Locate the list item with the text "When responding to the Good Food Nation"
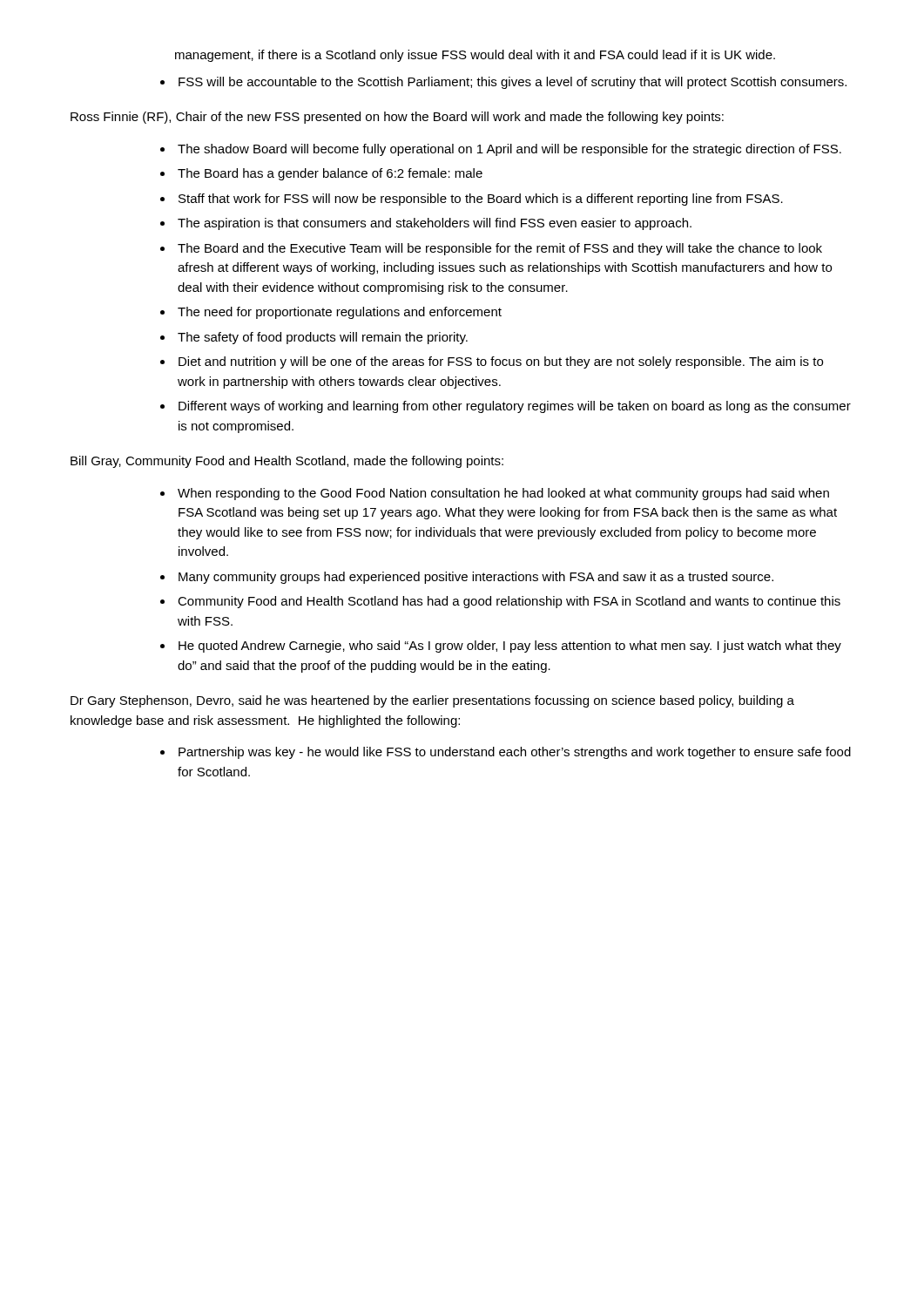 click(x=507, y=522)
